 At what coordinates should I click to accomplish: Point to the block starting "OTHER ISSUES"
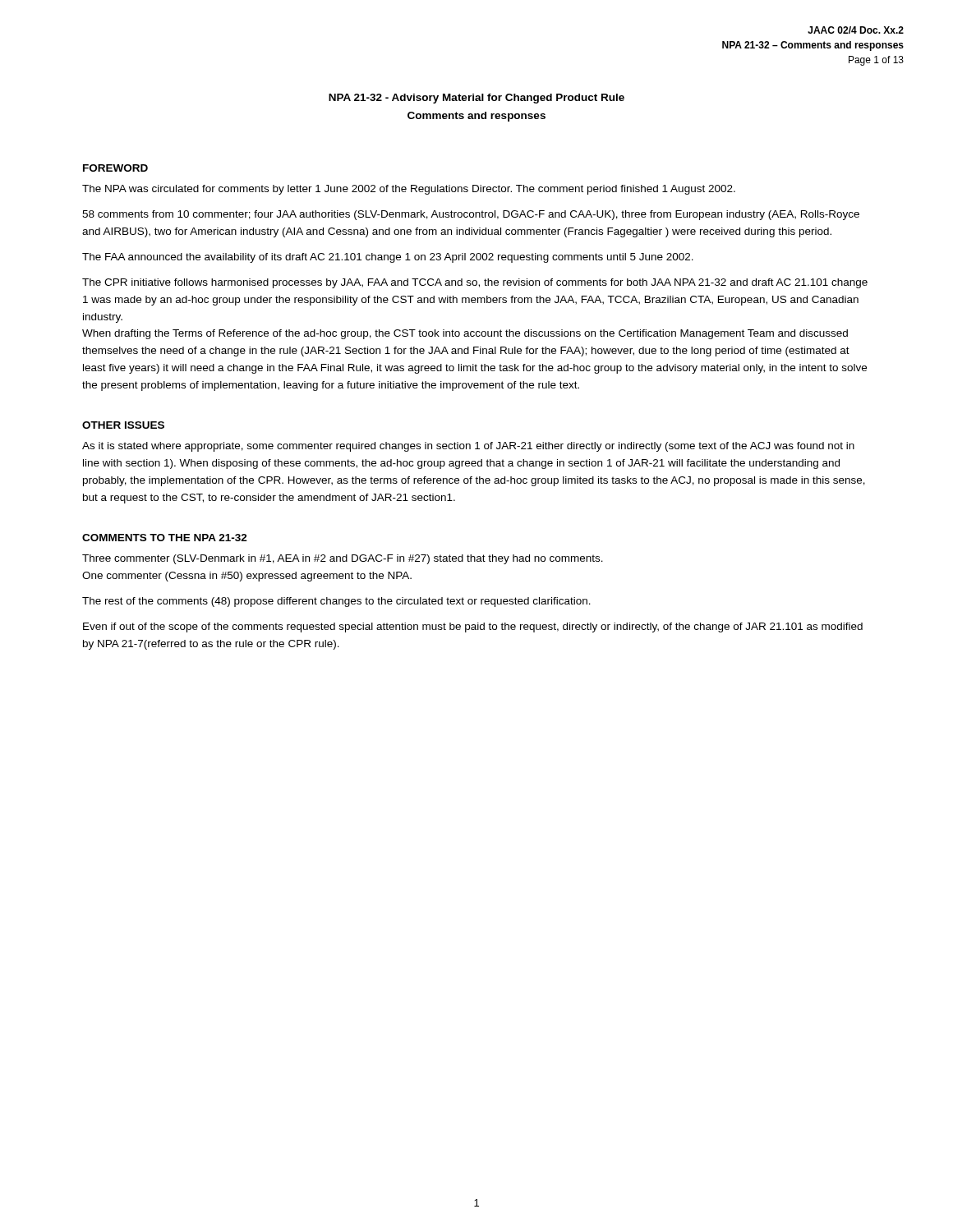pyautogui.click(x=123, y=425)
